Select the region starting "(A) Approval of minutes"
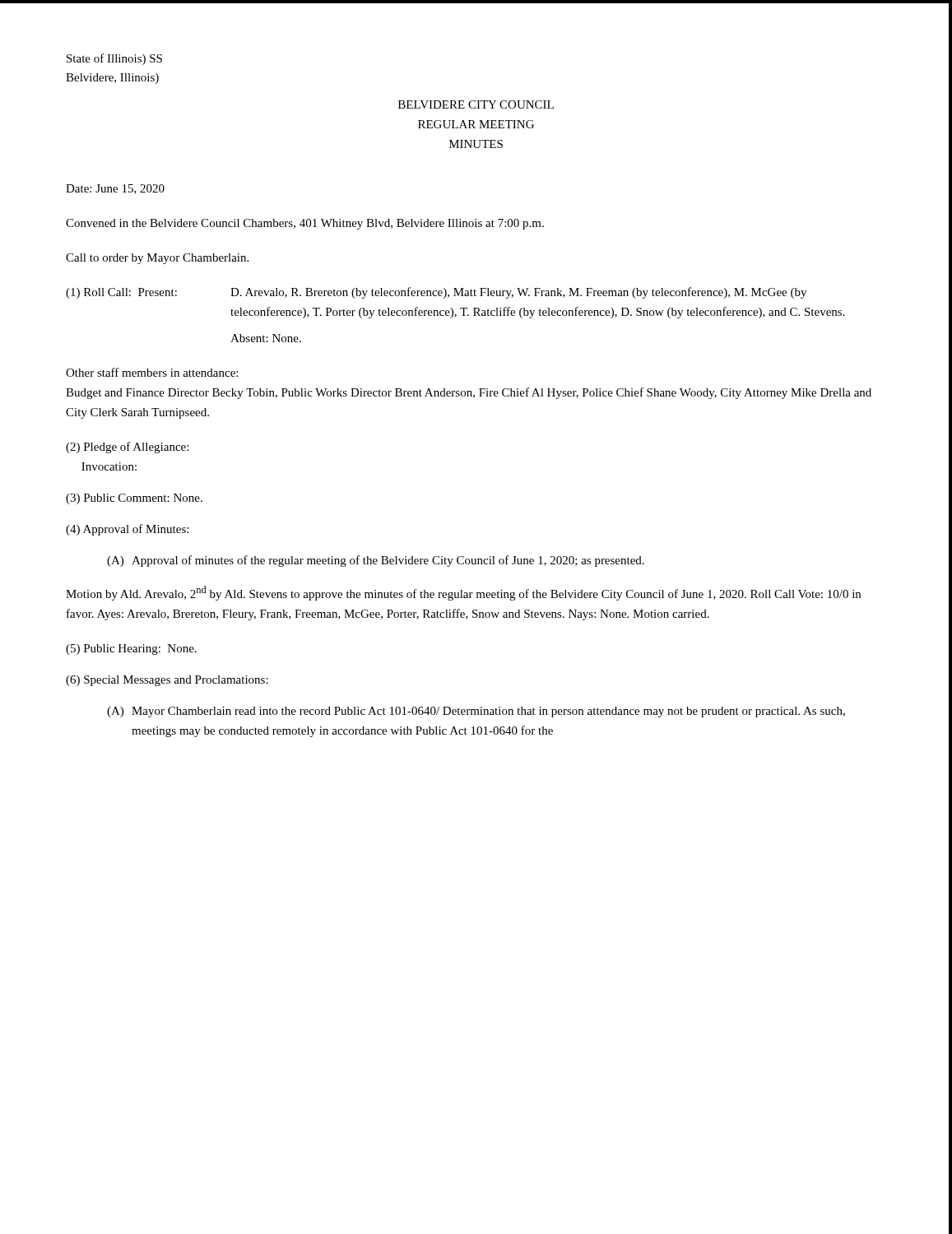Image resolution: width=952 pixels, height=1234 pixels. (497, 560)
